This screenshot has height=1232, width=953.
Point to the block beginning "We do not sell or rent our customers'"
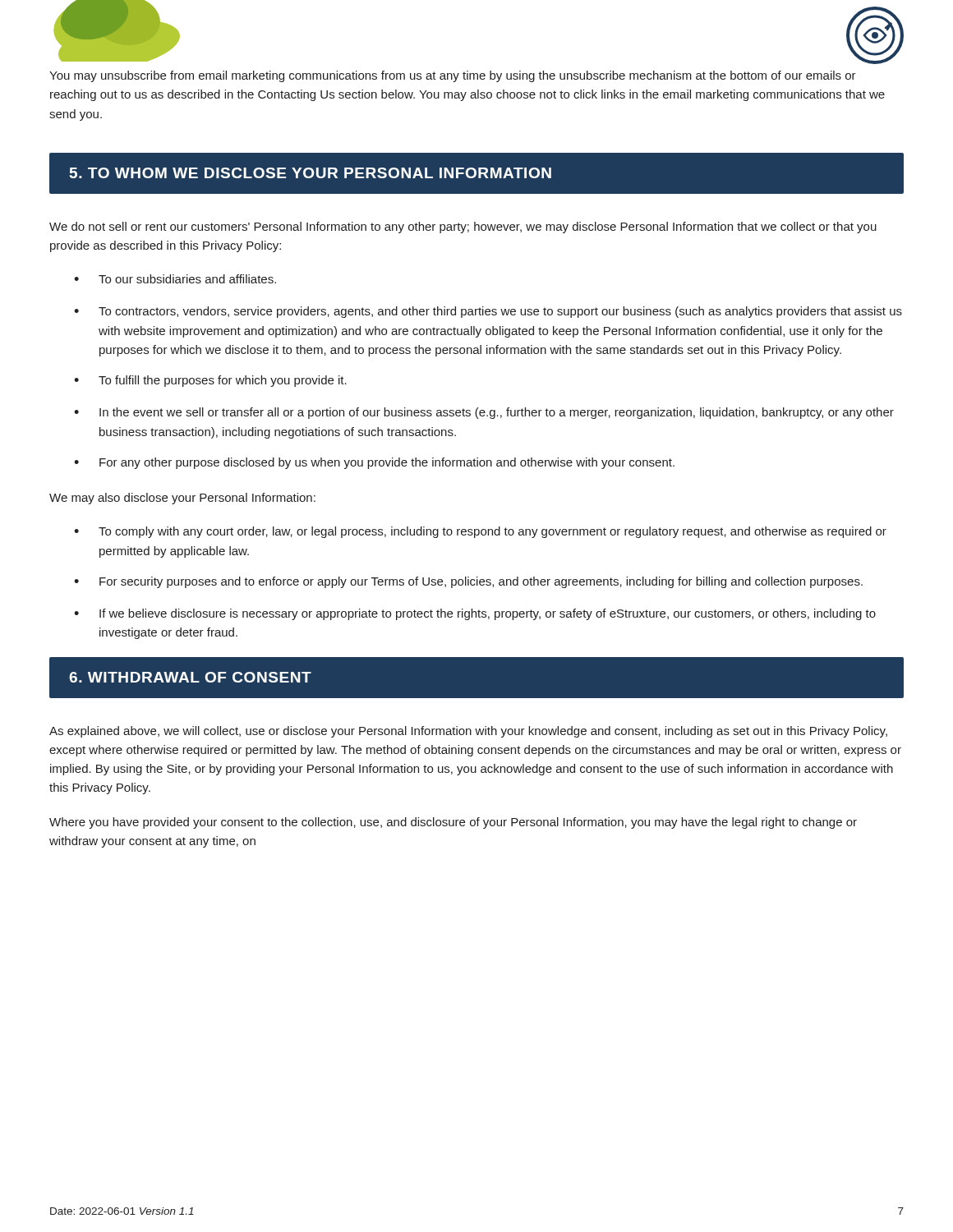tap(463, 236)
